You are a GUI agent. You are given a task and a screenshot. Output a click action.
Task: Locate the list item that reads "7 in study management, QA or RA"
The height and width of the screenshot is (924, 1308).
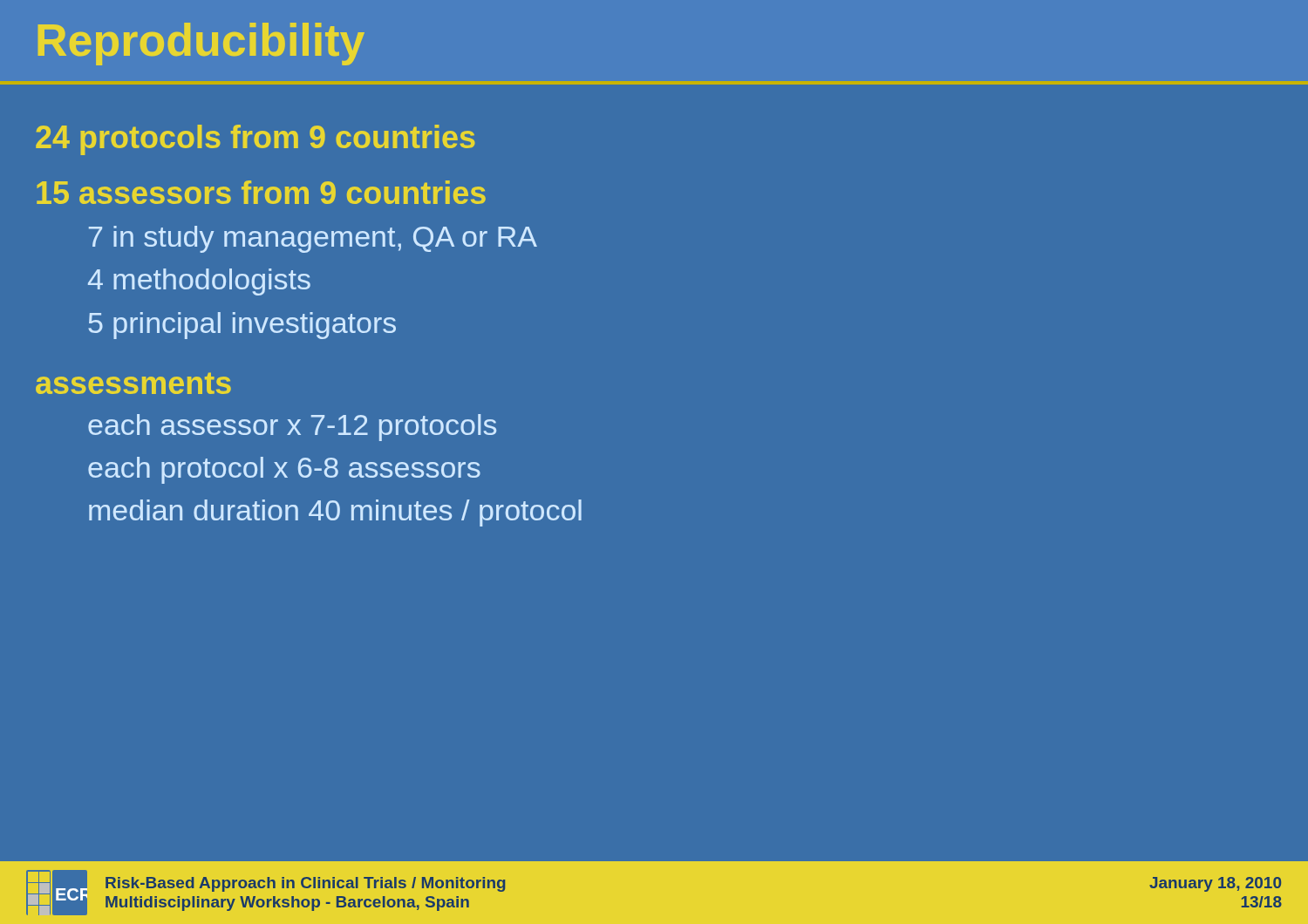point(312,236)
